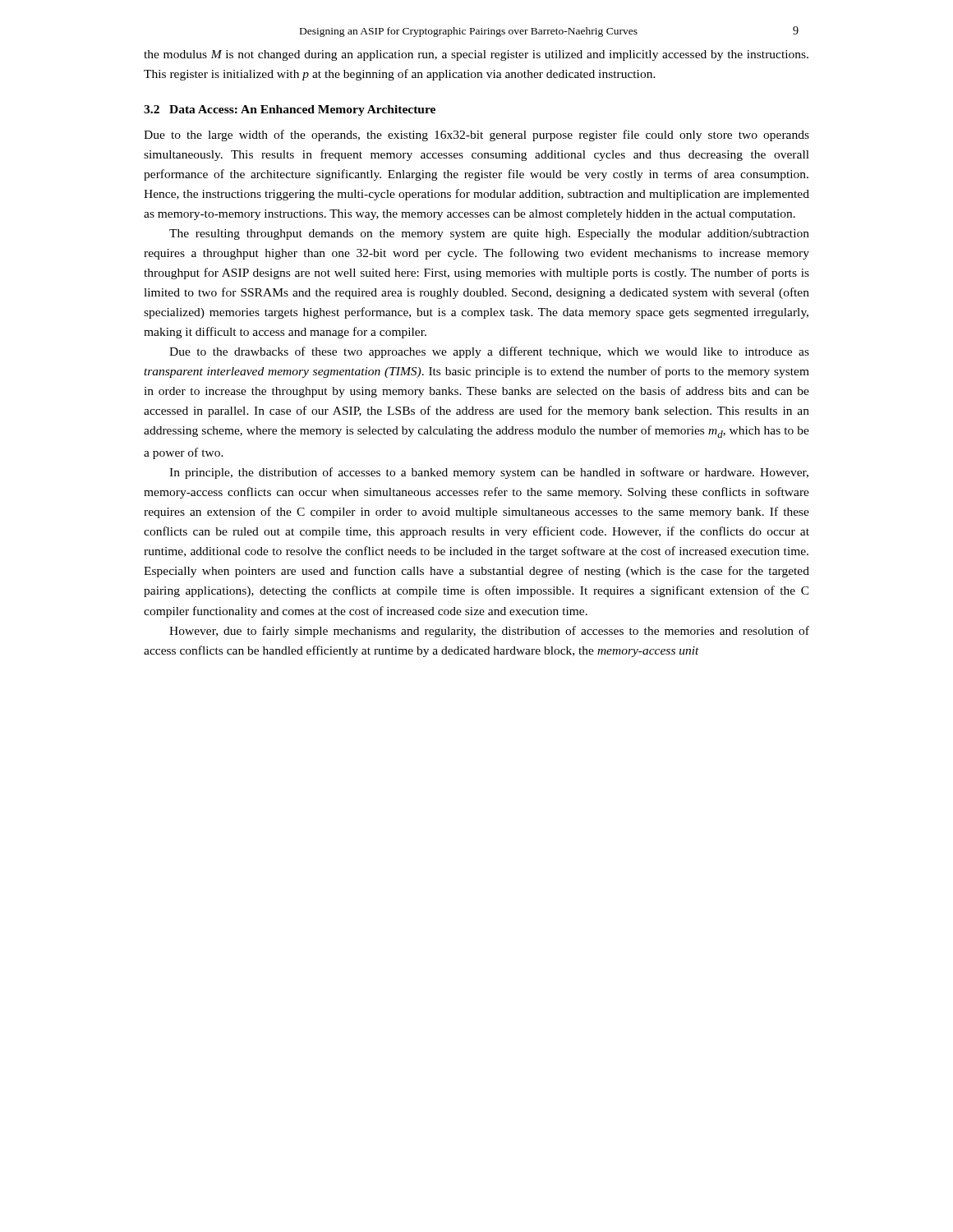Click on the block starting "Due to the large width of the operands,"
Viewport: 953px width, 1232px height.
click(x=476, y=174)
